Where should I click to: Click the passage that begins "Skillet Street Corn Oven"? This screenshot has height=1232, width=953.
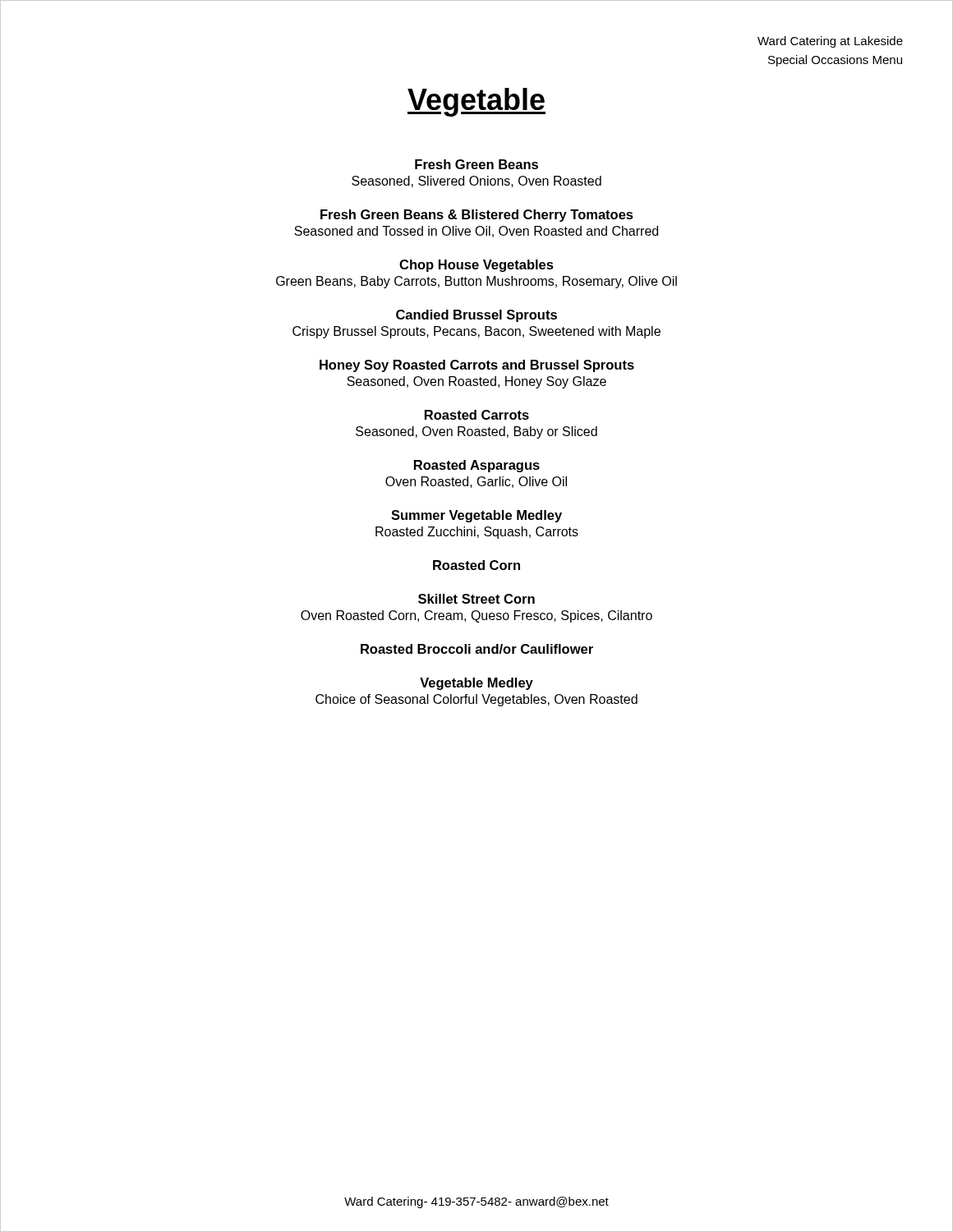coord(476,607)
